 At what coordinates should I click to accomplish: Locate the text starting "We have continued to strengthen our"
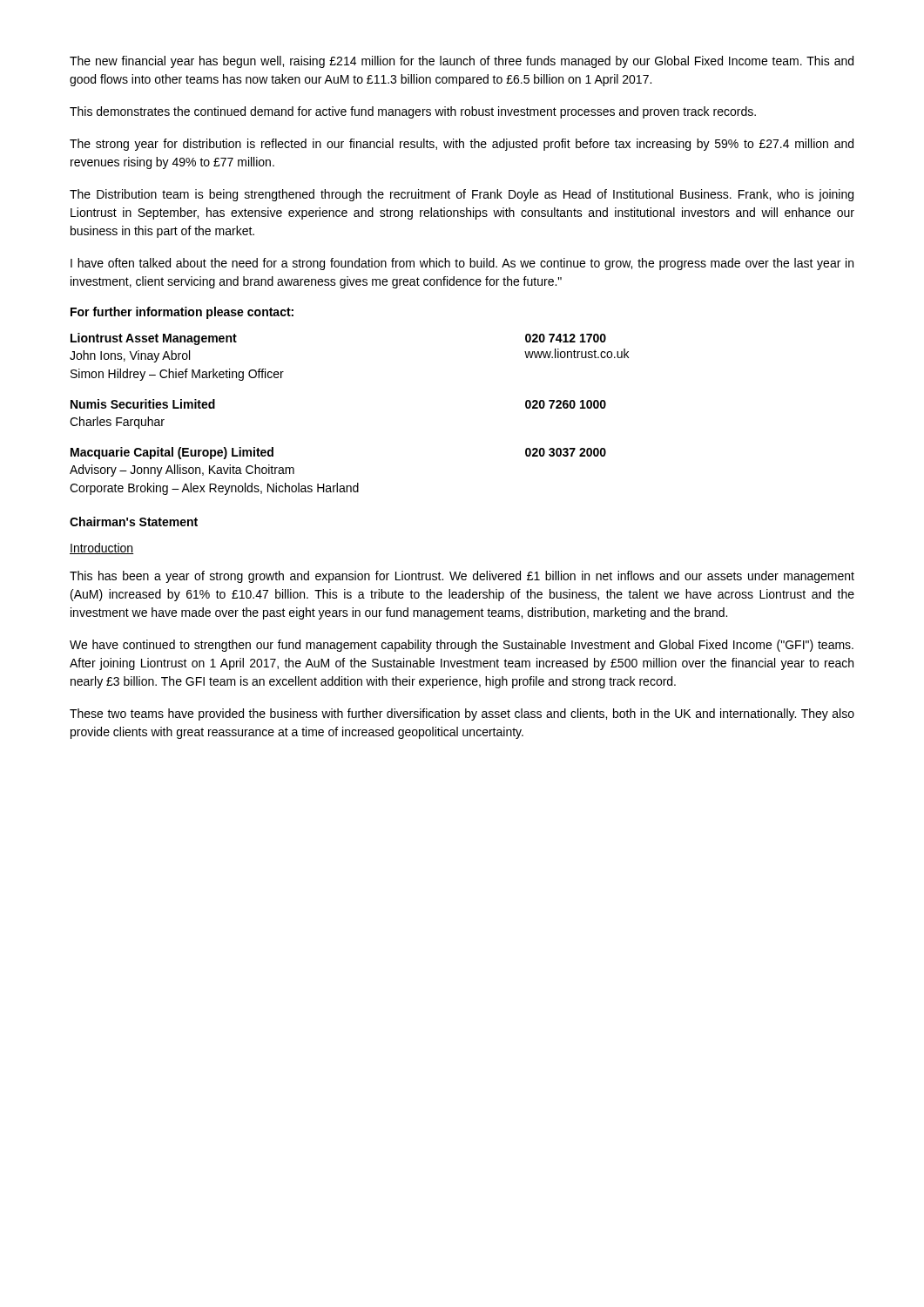pos(462,663)
